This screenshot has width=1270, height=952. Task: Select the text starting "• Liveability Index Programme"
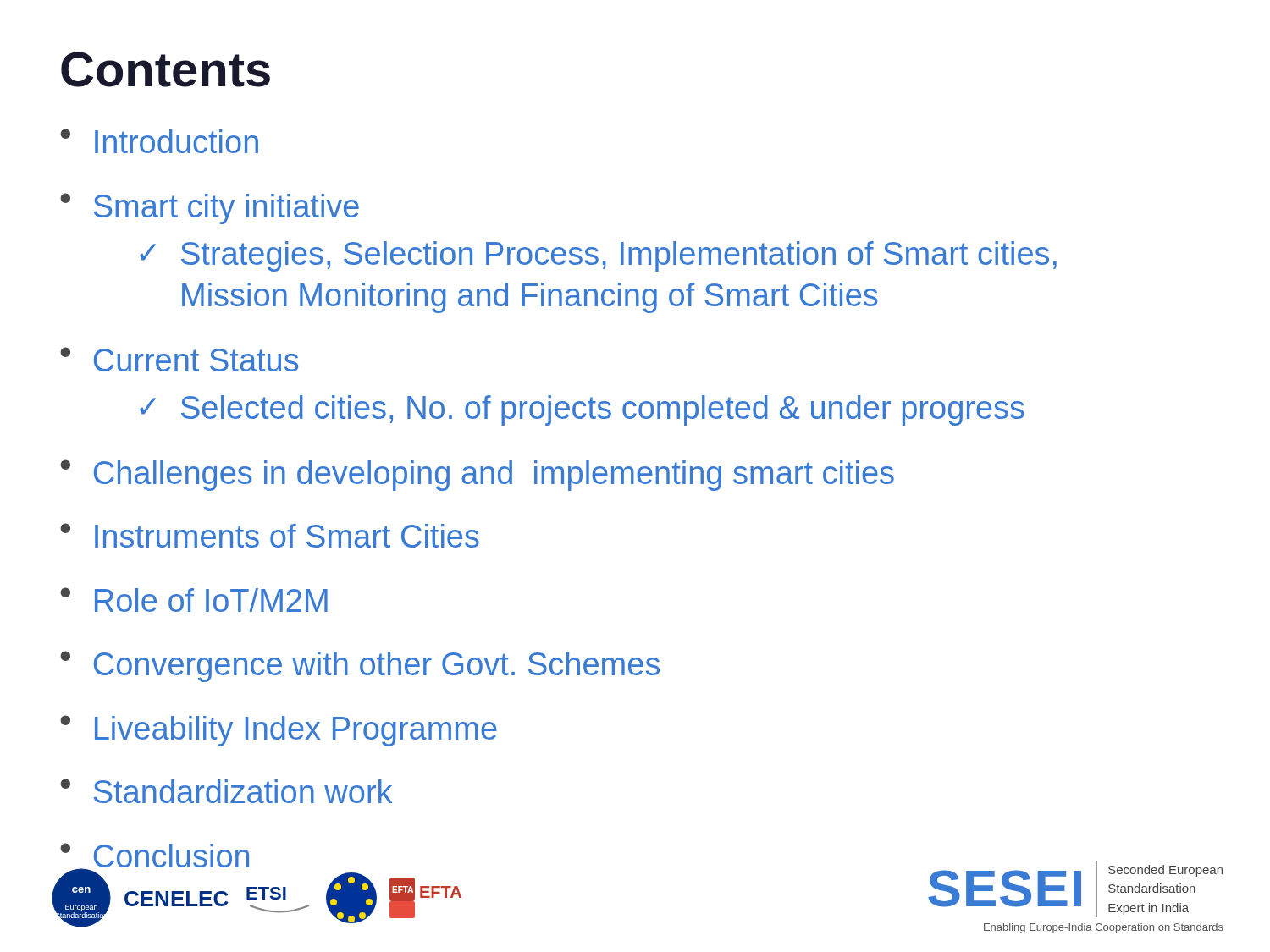(x=279, y=729)
